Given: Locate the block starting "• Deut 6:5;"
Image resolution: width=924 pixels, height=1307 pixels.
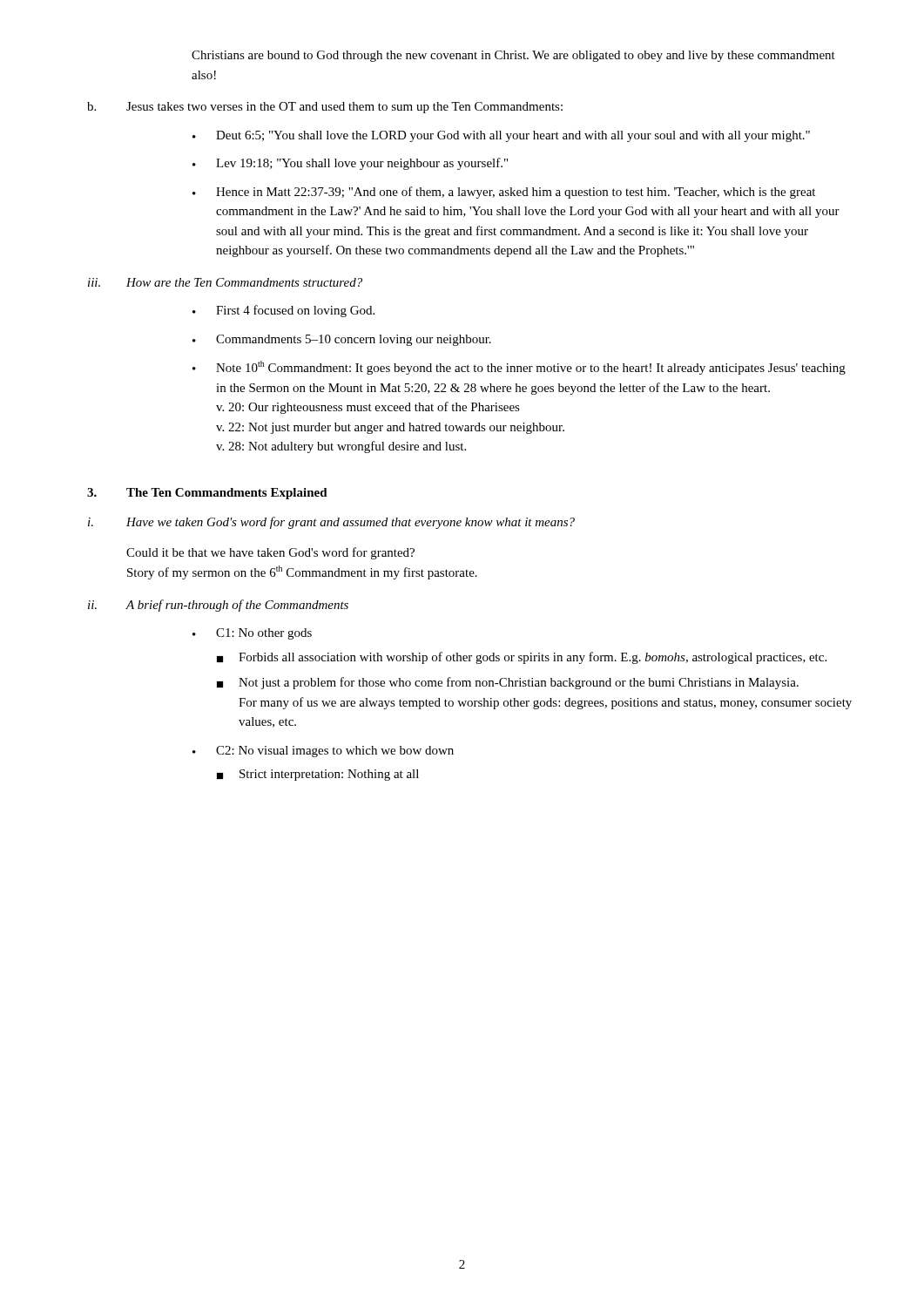Looking at the screenshot, I should point(523,136).
